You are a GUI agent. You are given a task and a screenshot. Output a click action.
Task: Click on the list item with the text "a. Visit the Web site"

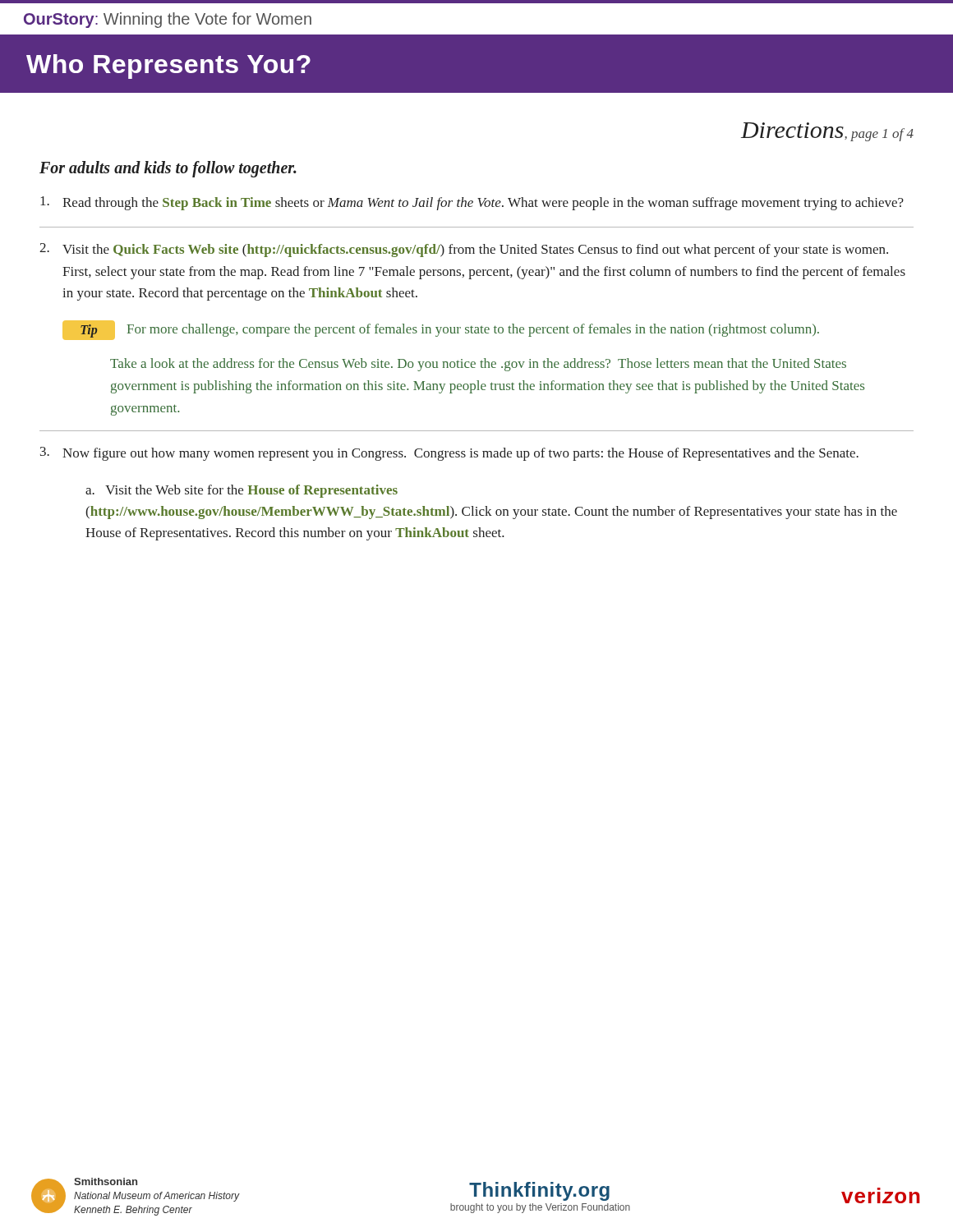click(491, 511)
